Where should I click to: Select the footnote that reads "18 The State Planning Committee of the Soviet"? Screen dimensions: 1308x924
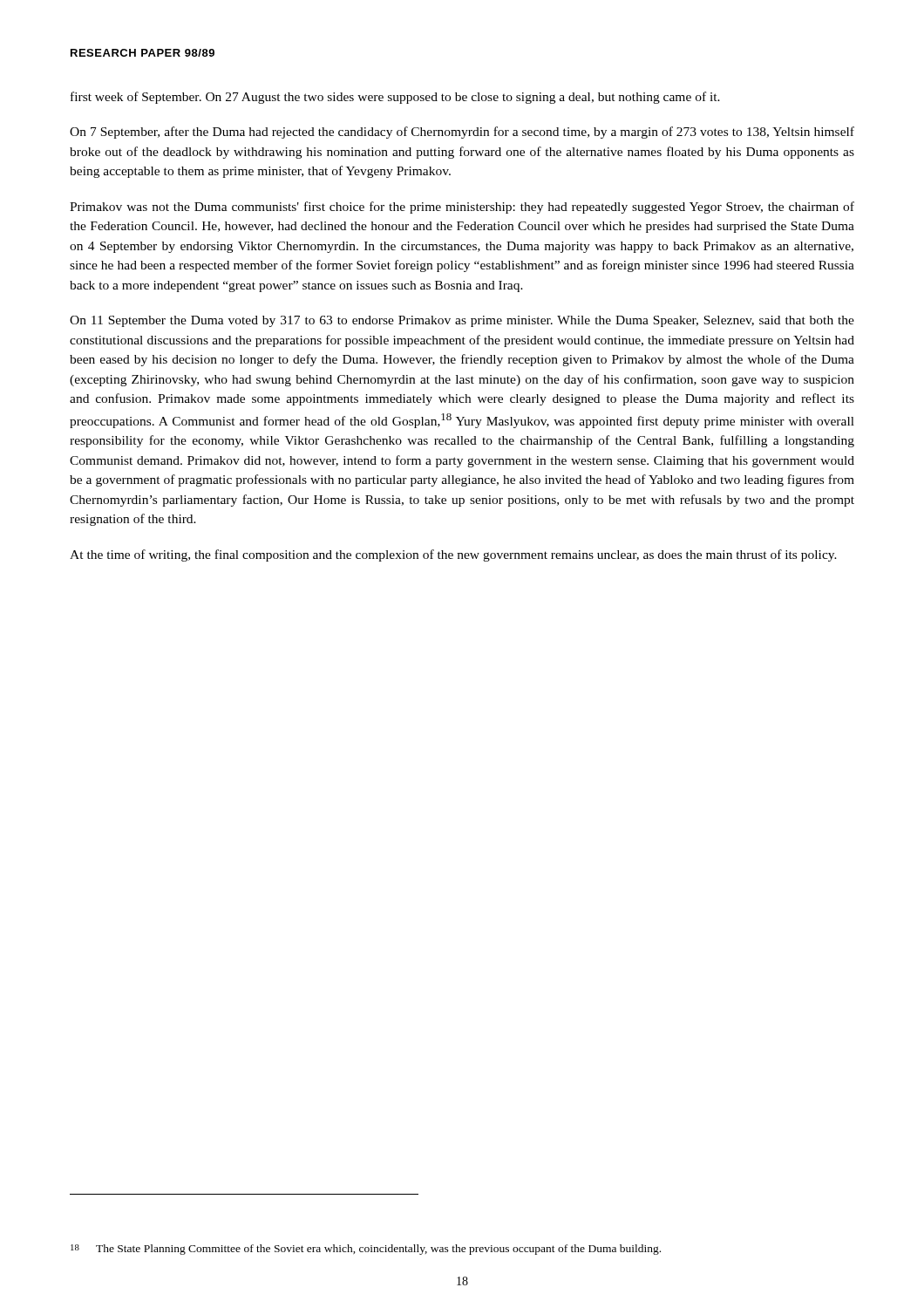(462, 1251)
